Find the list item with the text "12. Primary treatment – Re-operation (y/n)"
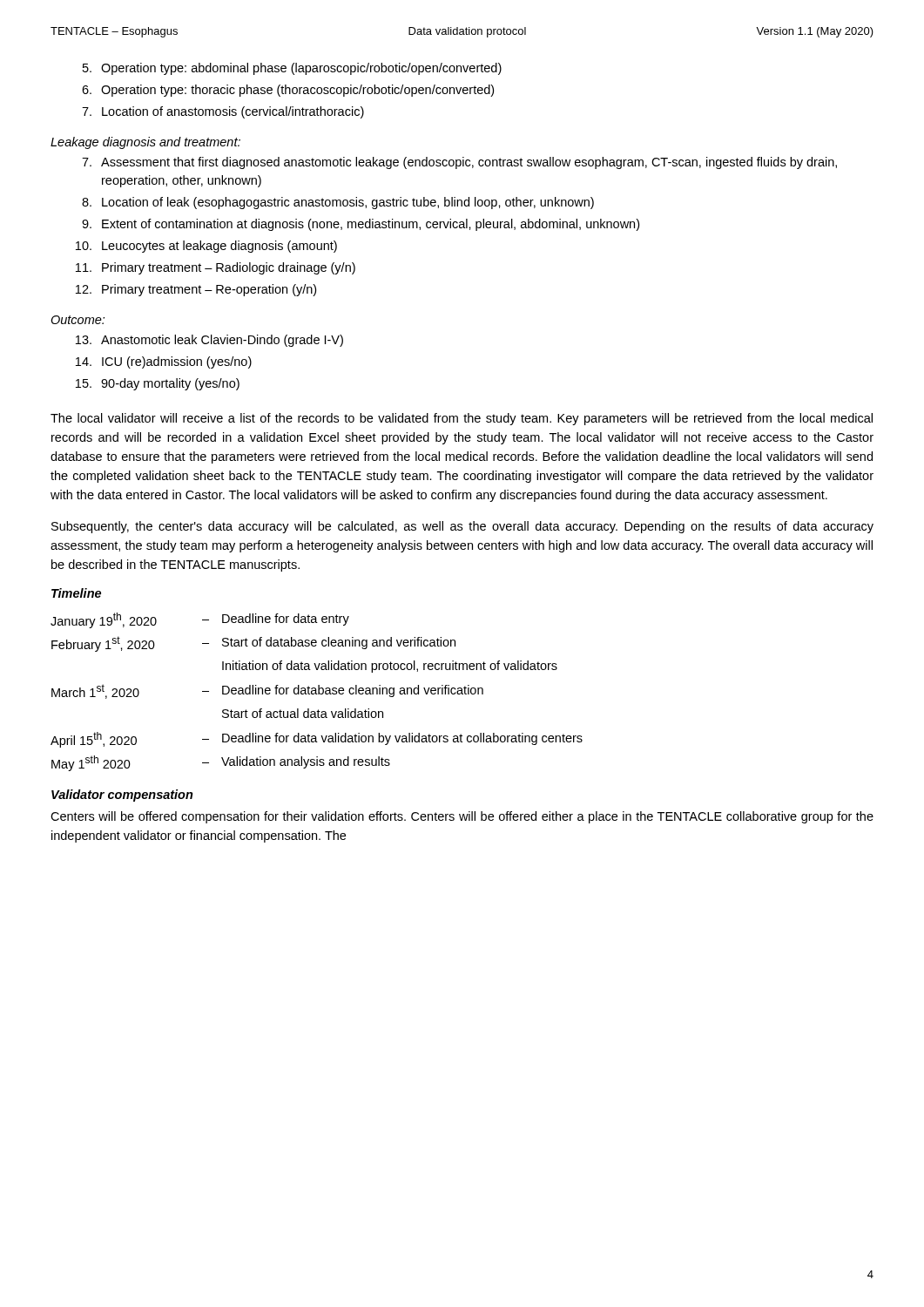 click(x=196, y=290)
